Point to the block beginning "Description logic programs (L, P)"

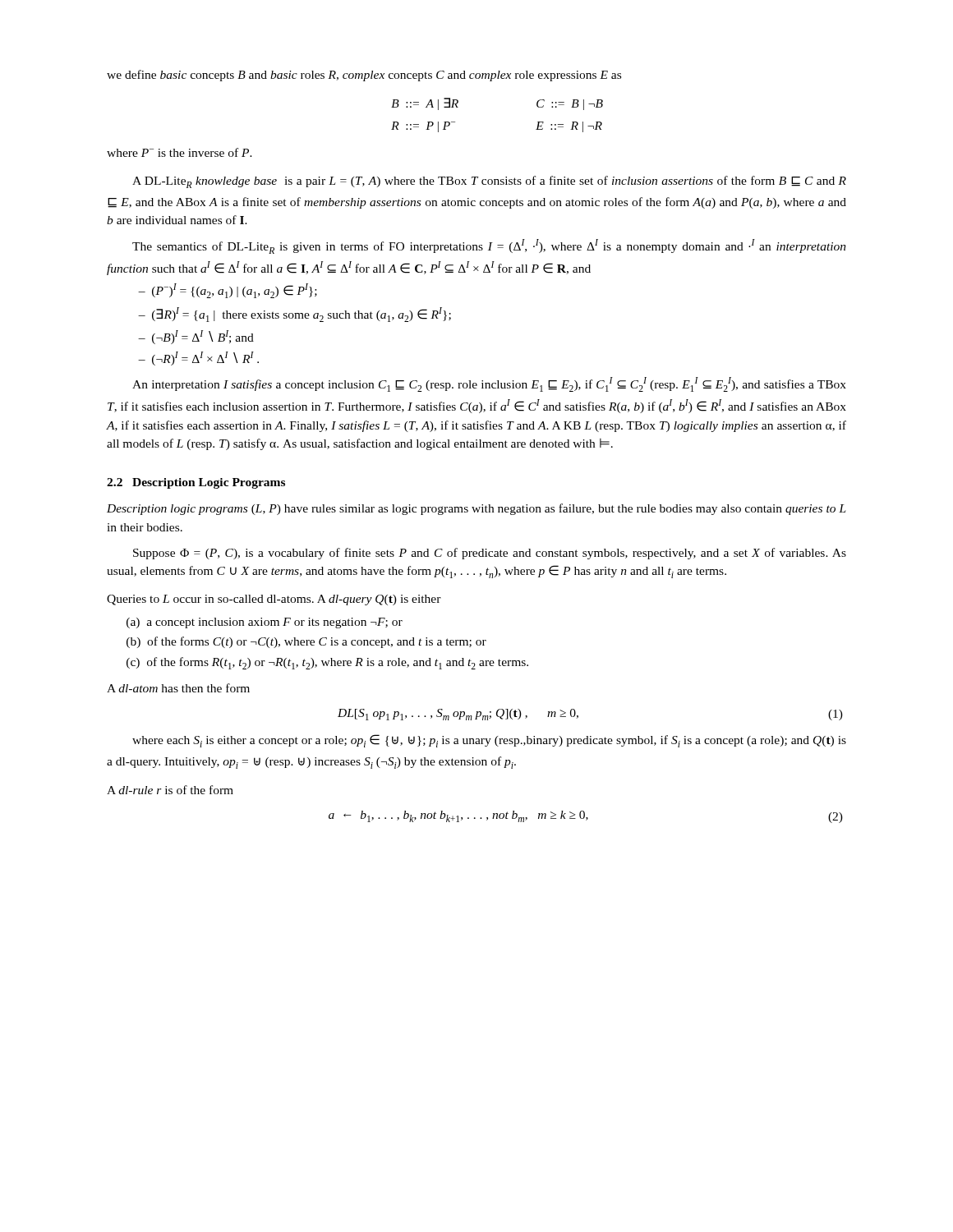pos(476,517)
